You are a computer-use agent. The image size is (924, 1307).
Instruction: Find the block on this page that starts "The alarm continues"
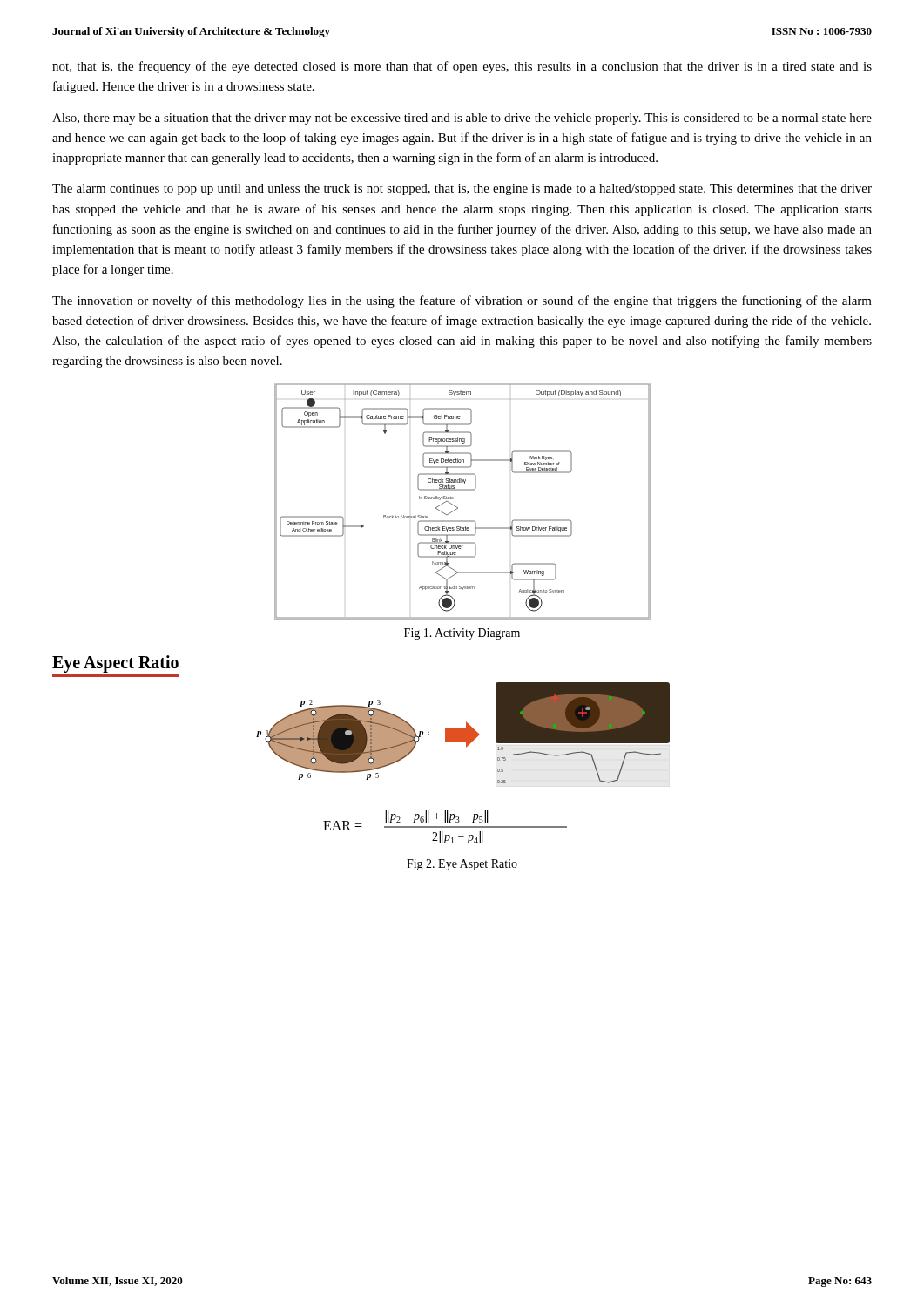(x=462, y=229)
